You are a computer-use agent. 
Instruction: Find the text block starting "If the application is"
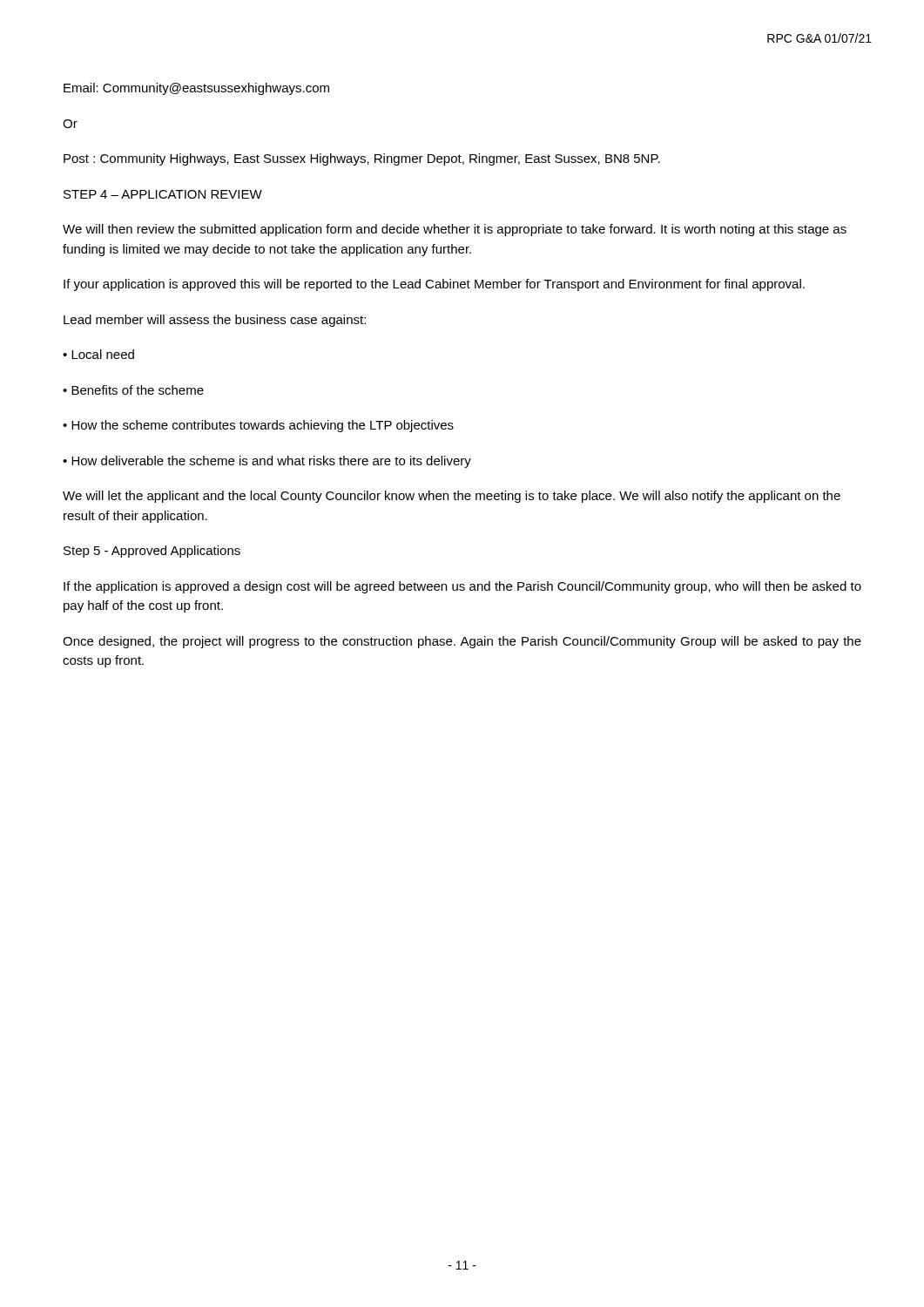click(462, 596)
